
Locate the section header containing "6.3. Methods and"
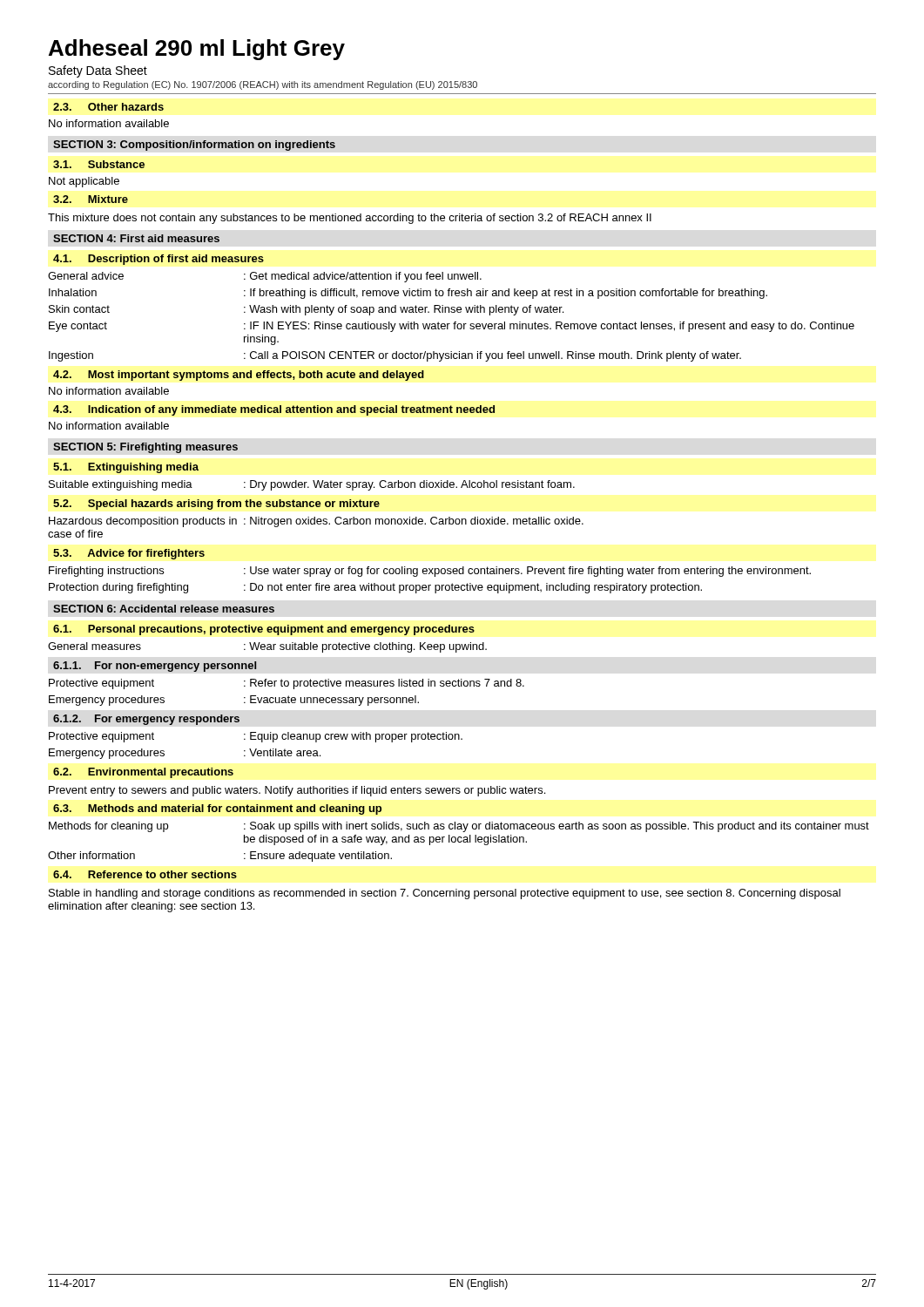pyautogui.click(x=218, y=808)
